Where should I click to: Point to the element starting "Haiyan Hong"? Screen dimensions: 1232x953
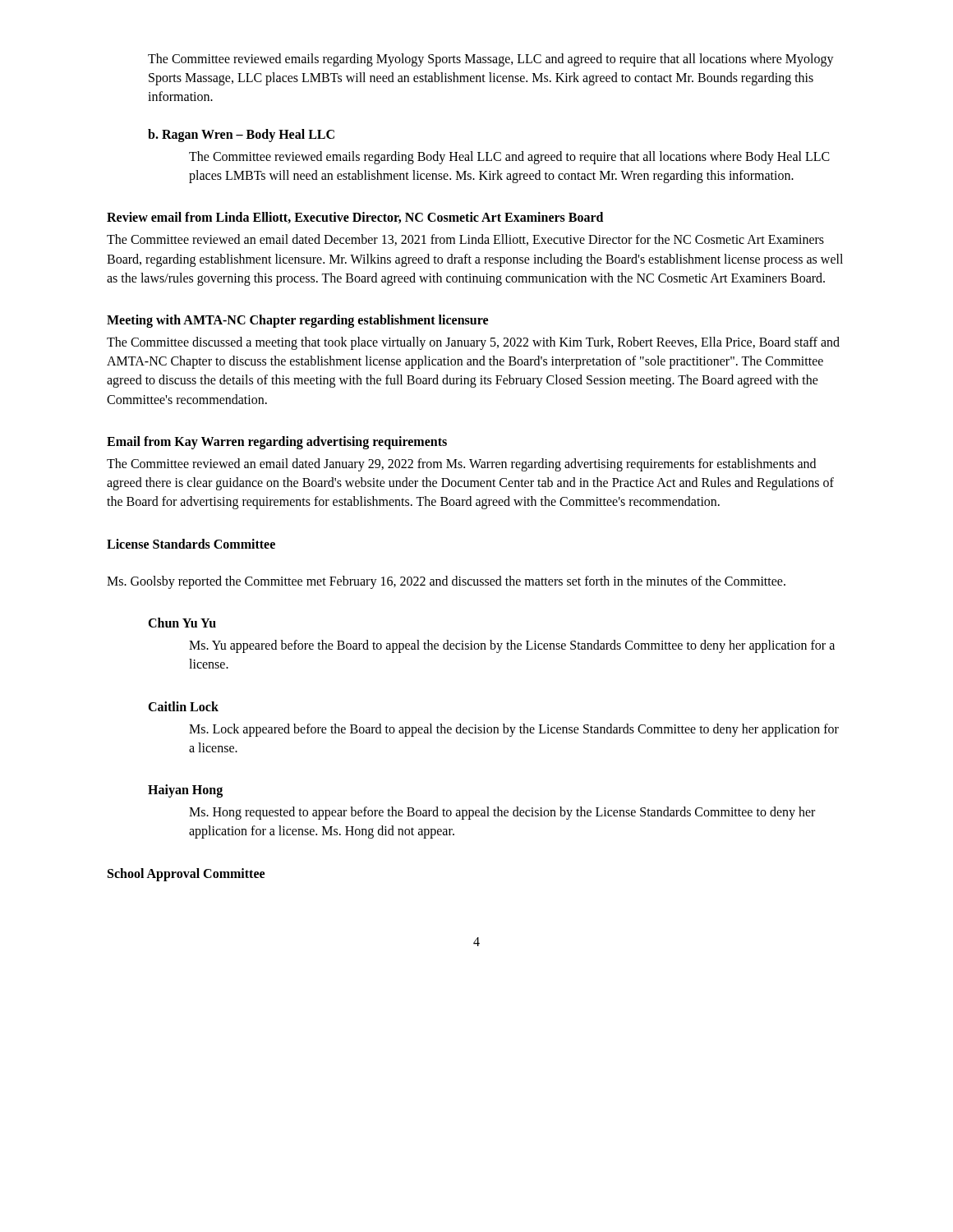click(x=185, y=791)
